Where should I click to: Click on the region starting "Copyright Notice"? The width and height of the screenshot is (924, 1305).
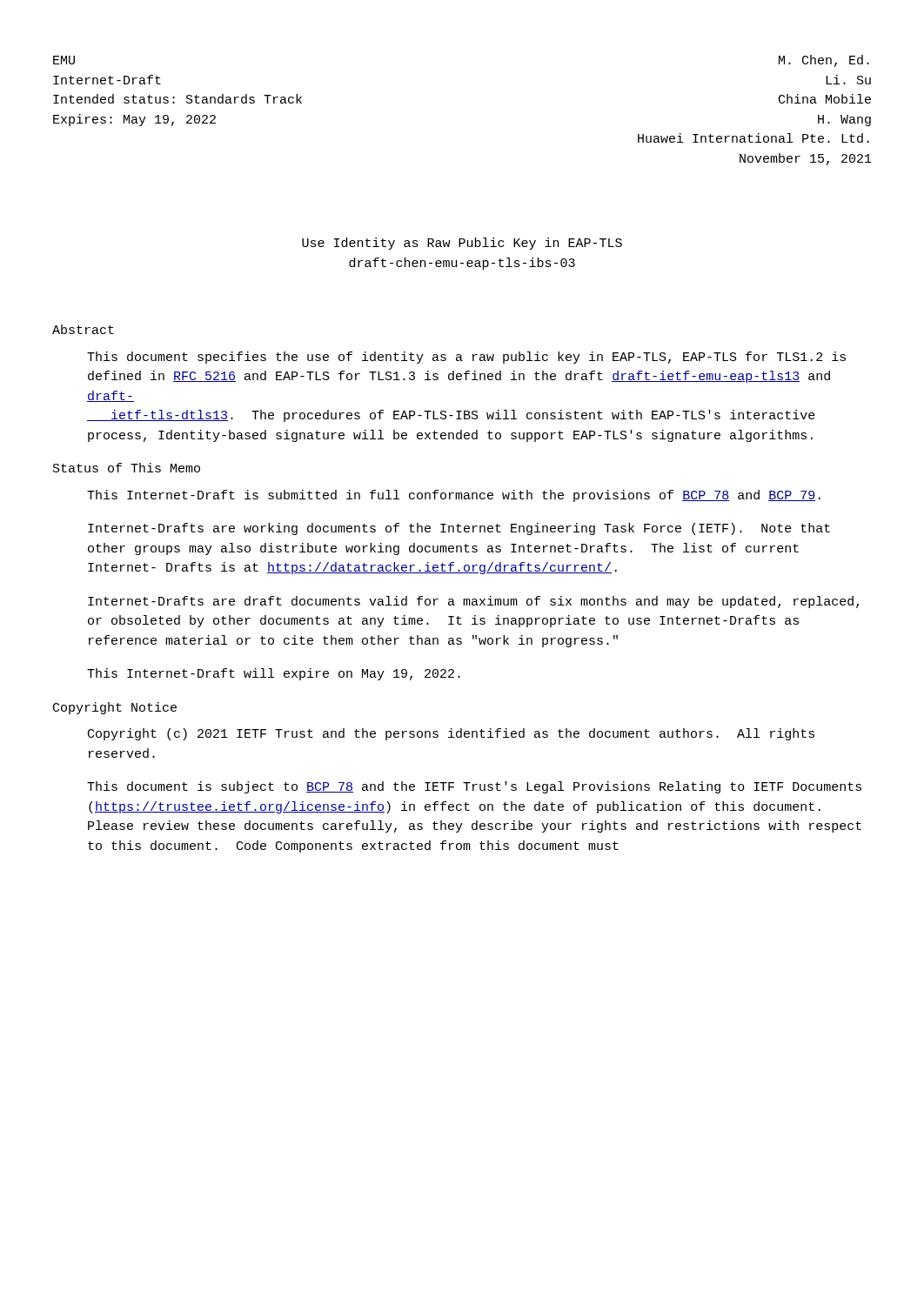(115, 708)
